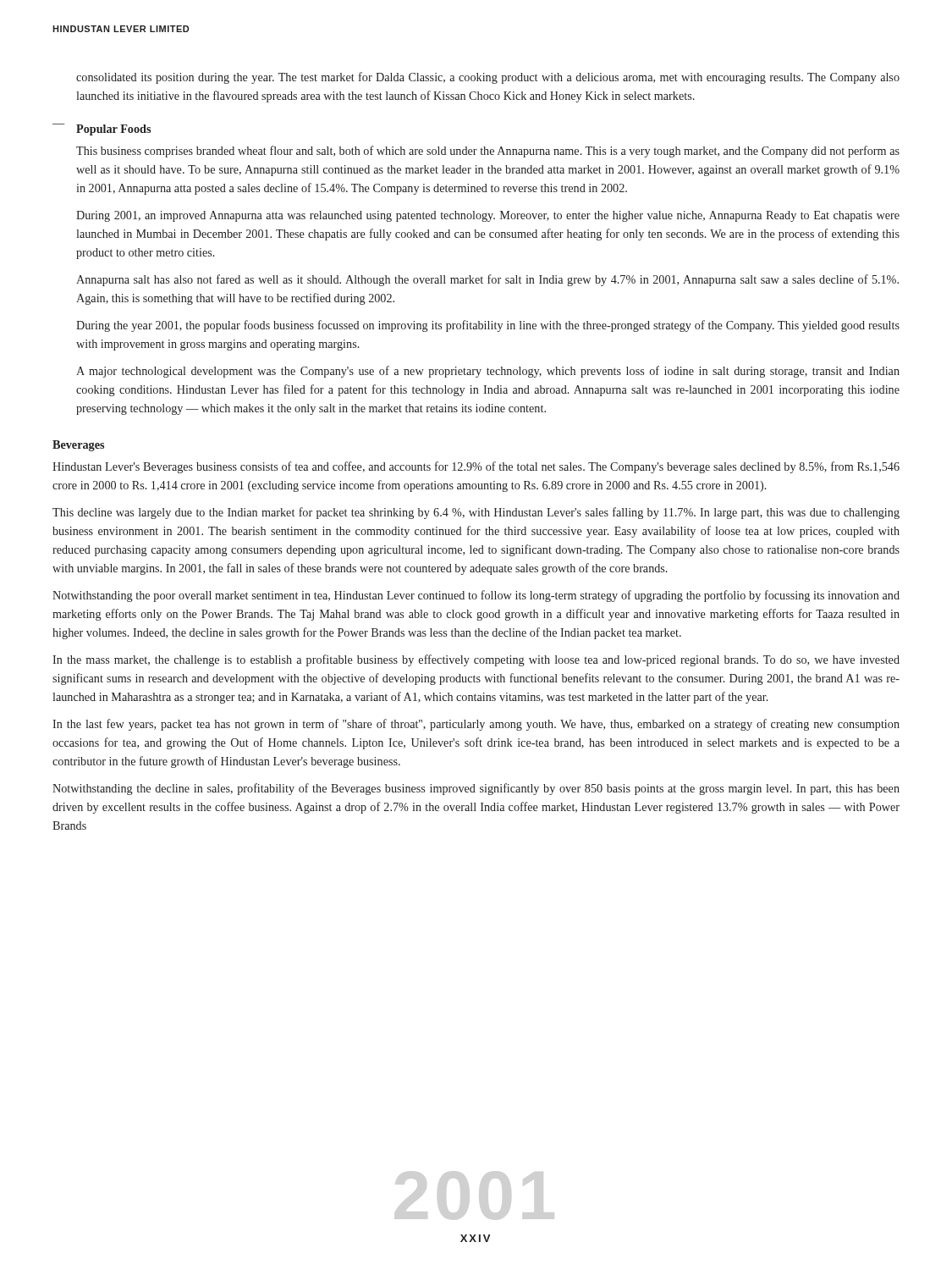
Task: Point to the block beginning "— Popular Foods"
Action: (x=476, y=270)
